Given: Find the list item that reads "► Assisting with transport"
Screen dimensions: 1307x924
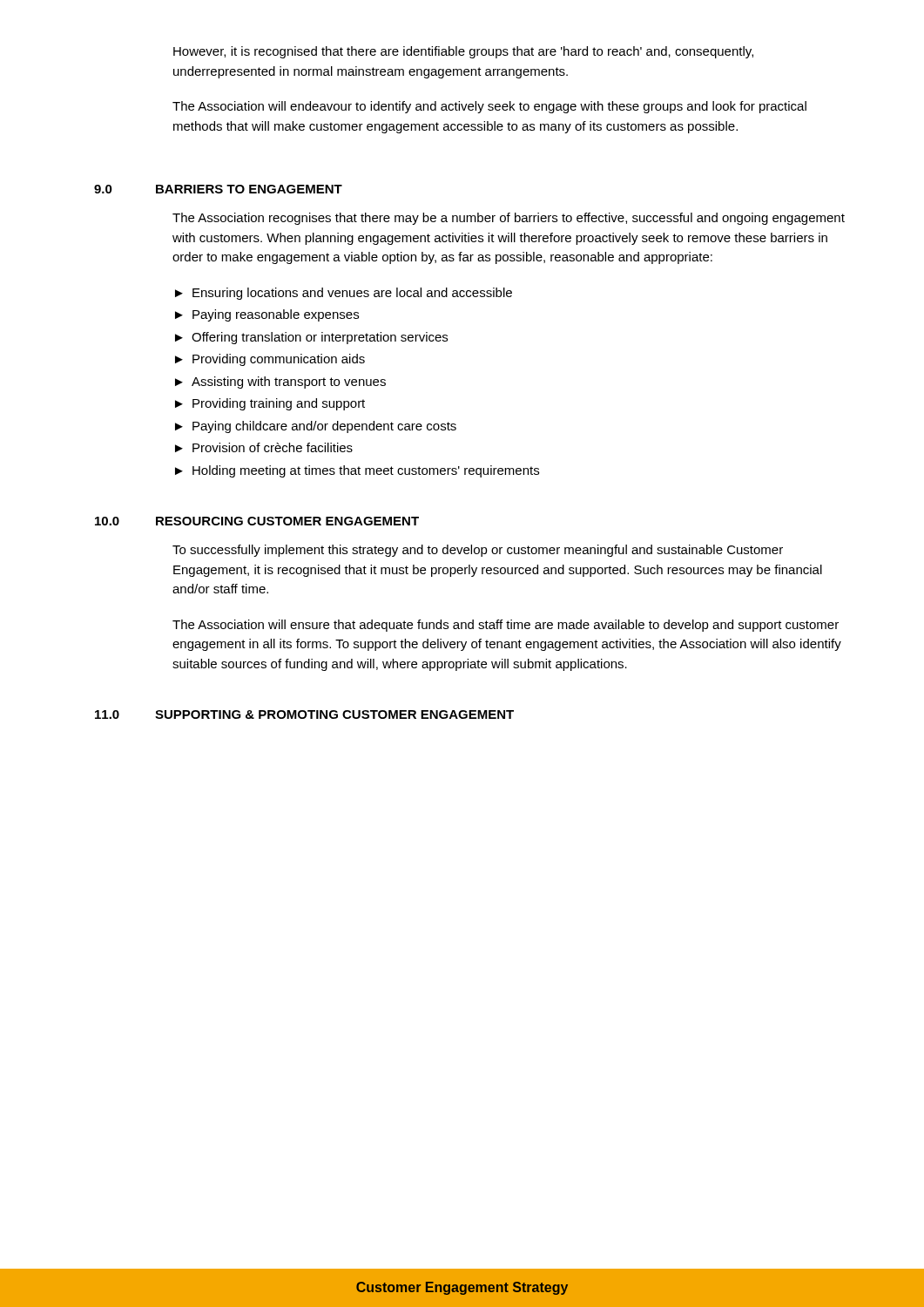Looking at the screenshot, I should pyautogui.click(x=280, y=383).
